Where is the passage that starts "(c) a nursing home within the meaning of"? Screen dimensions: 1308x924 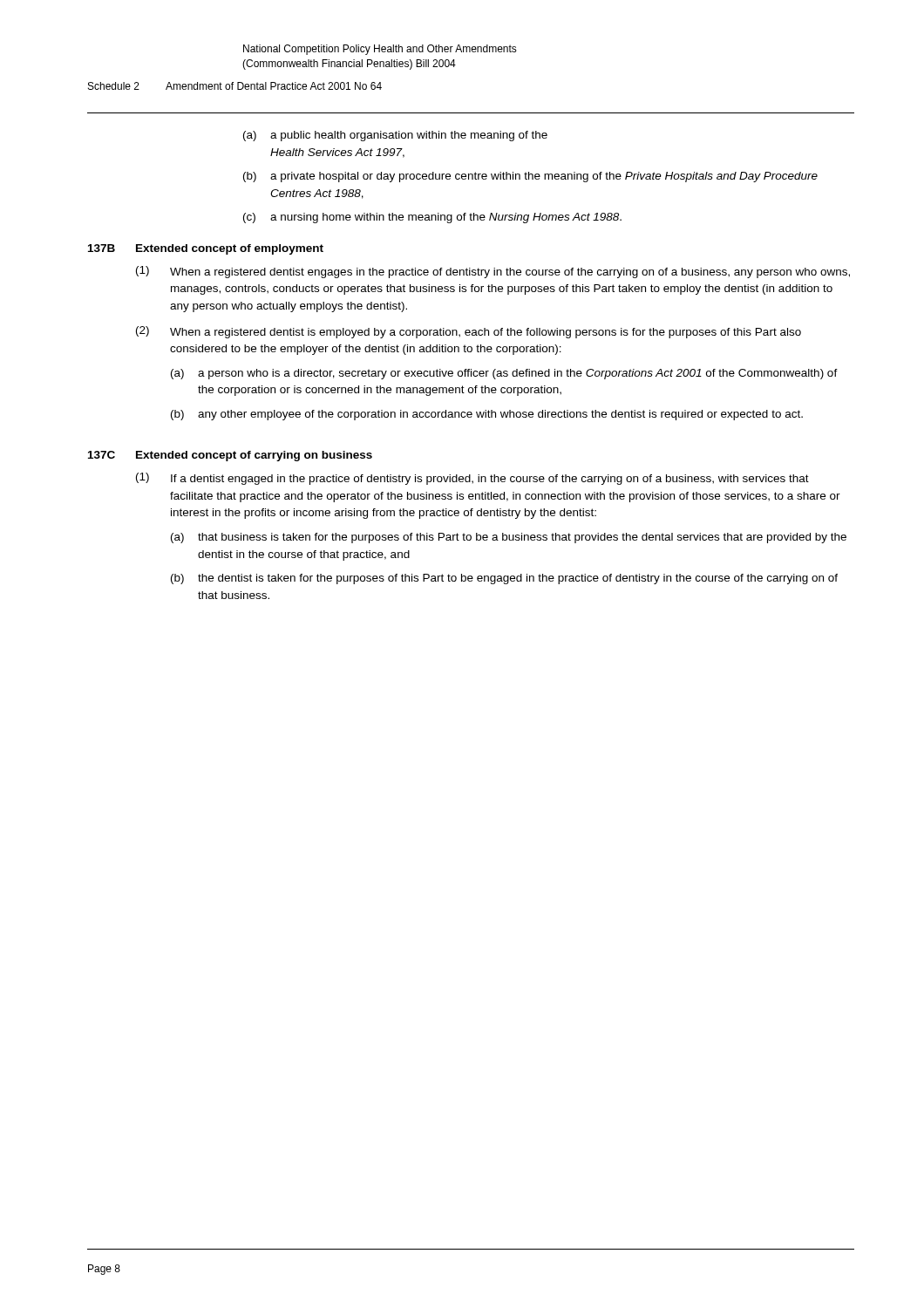tap(548, 217)
